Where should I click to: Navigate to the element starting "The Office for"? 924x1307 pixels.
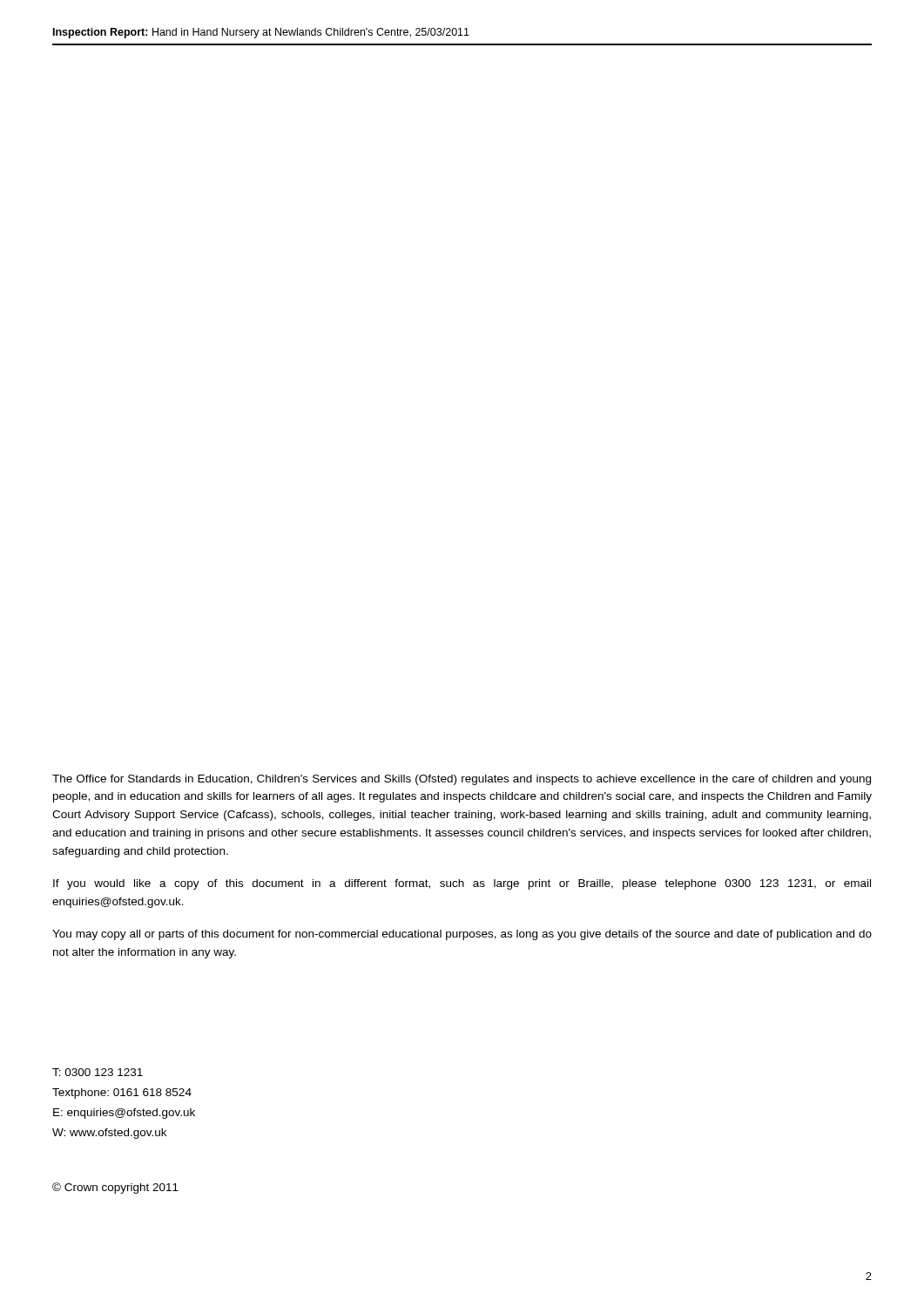tap(462, 780)
